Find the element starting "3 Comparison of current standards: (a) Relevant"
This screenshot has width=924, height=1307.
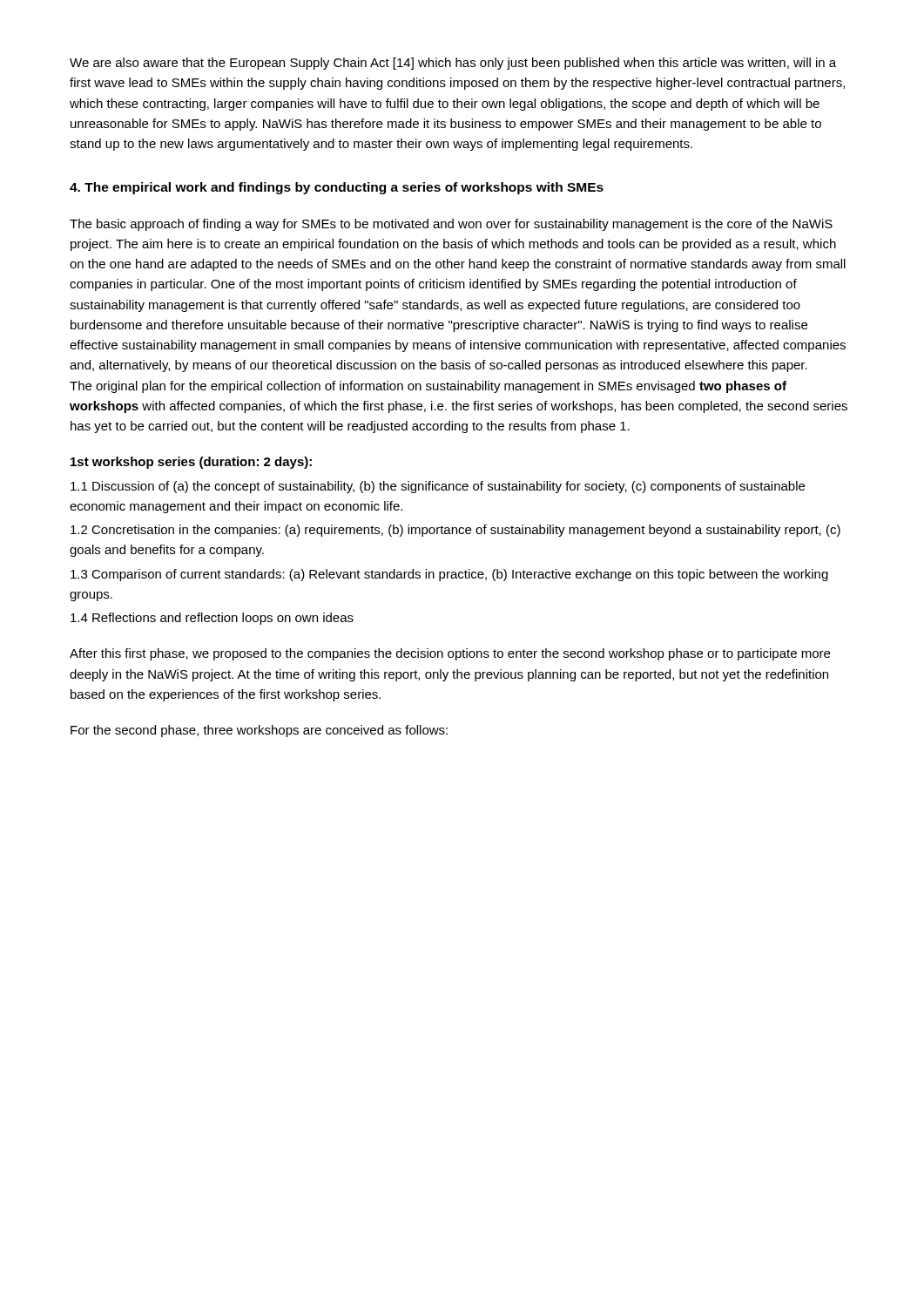point(449,584)
